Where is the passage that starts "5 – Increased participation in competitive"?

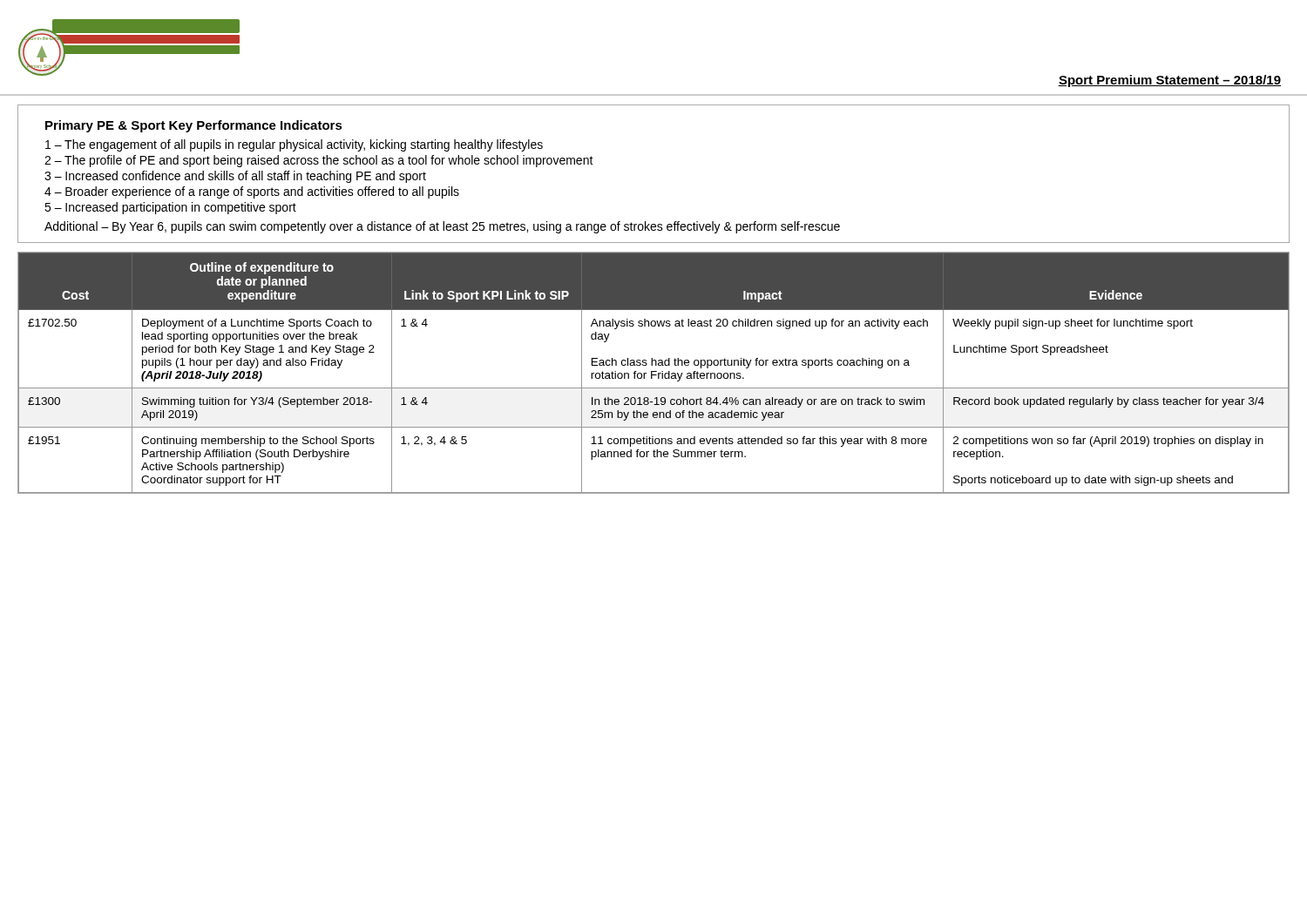pyautogui.click(x=170, y=207)
